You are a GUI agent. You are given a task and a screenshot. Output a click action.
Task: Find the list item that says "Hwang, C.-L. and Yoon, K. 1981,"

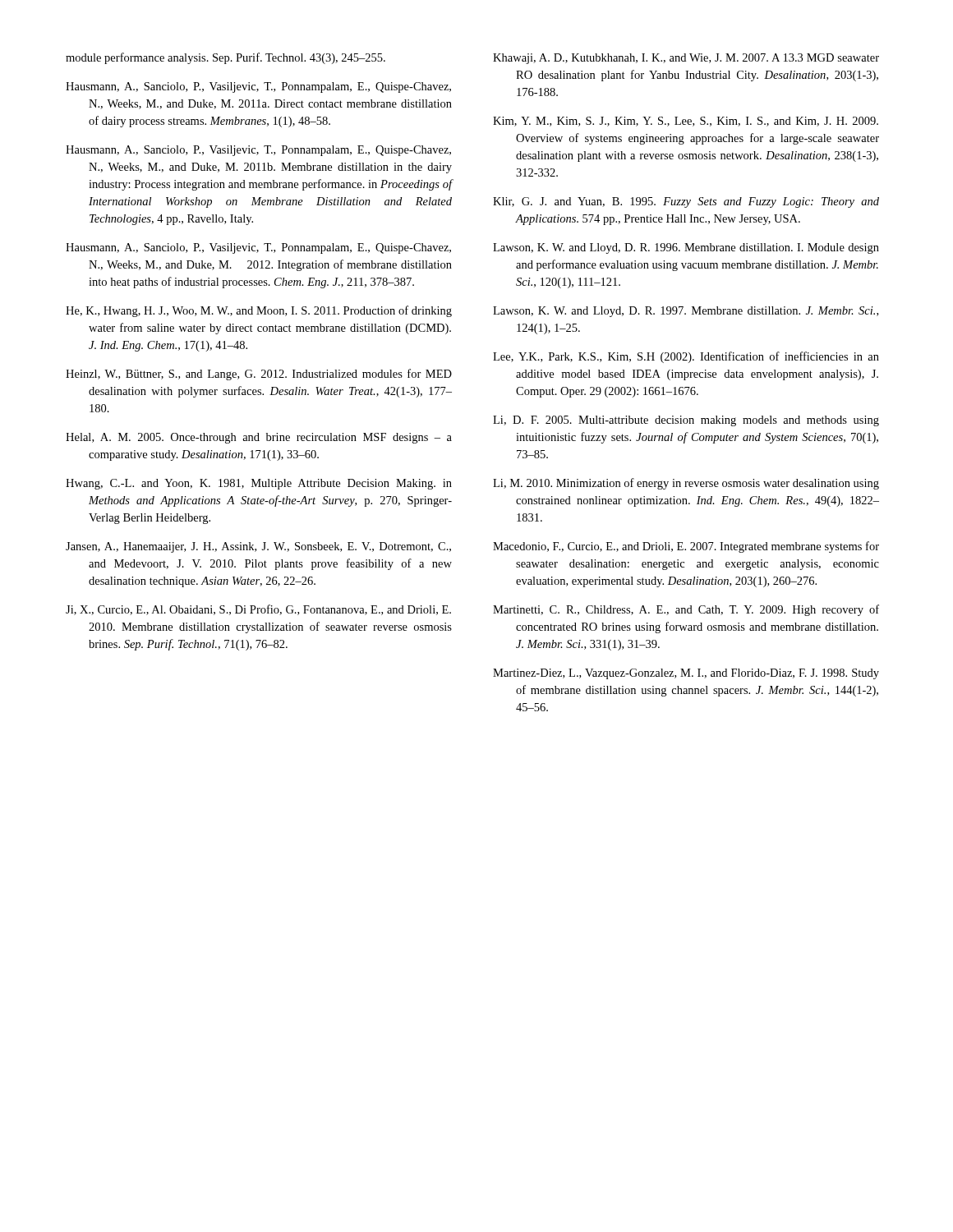click(x=259, y=500)
